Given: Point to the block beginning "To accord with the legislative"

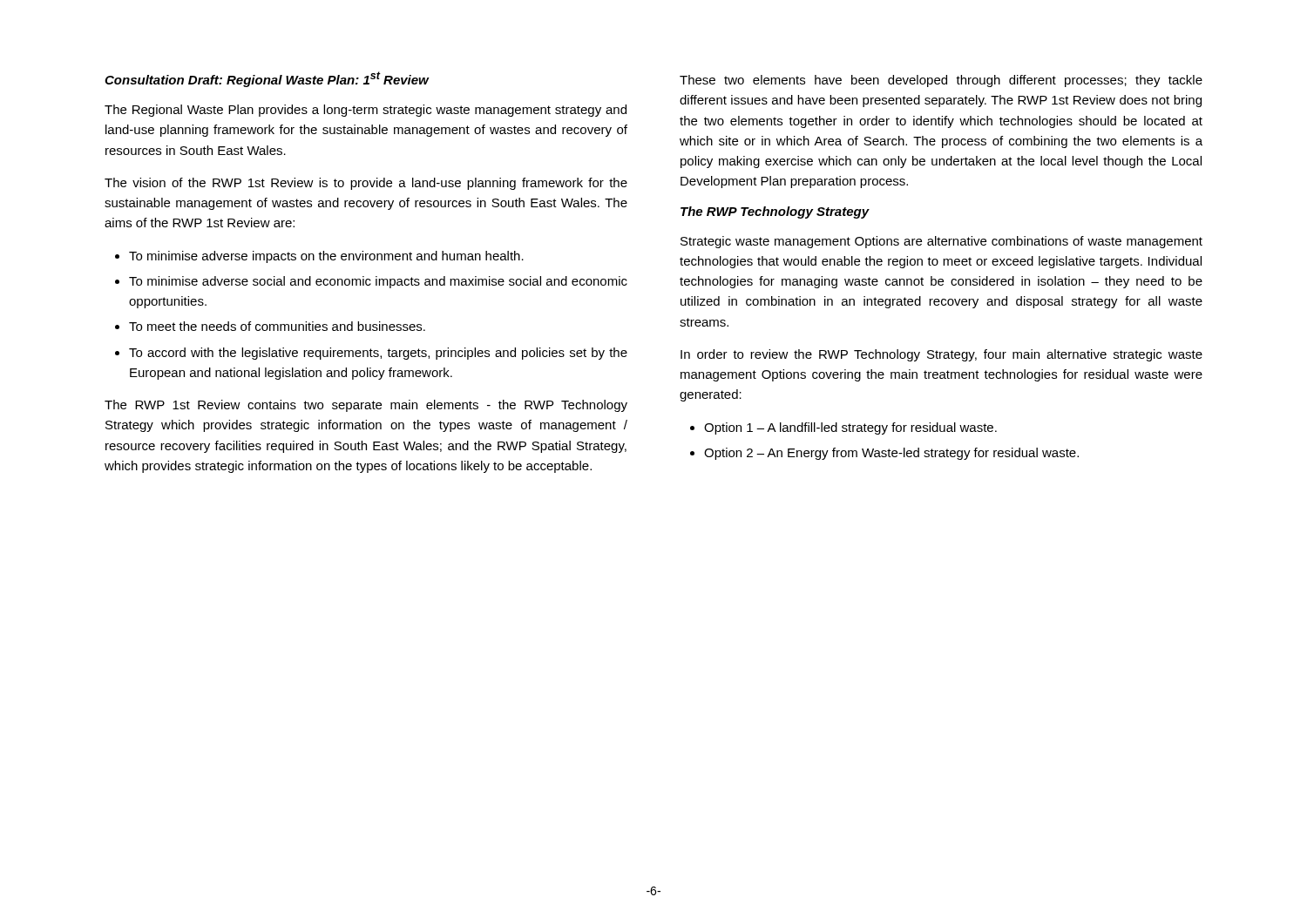Looking at the screenshot, I should (x=378, y=362).
